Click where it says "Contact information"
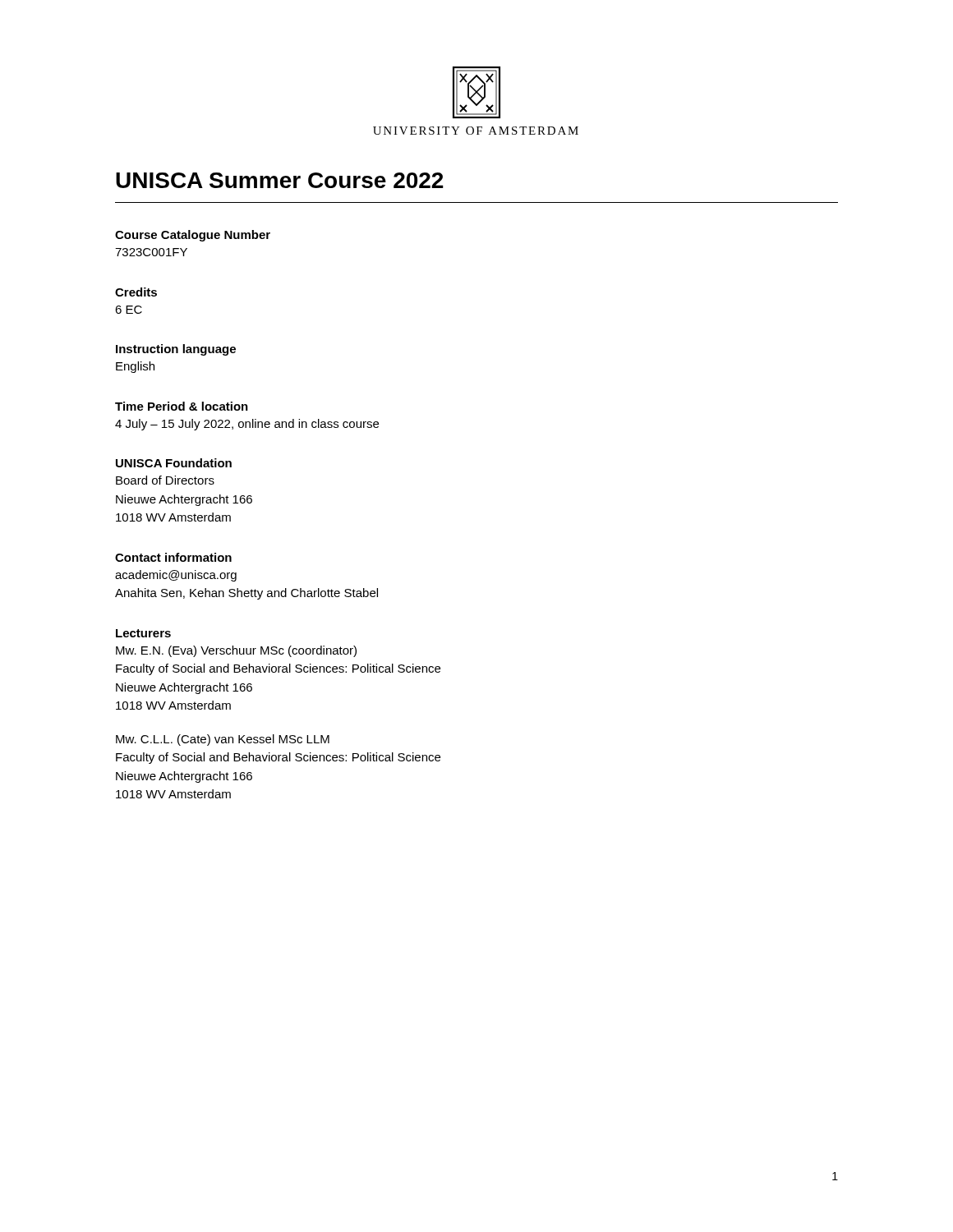The height and width of the screenshot is (1232, 953). (x=174, y=557)
